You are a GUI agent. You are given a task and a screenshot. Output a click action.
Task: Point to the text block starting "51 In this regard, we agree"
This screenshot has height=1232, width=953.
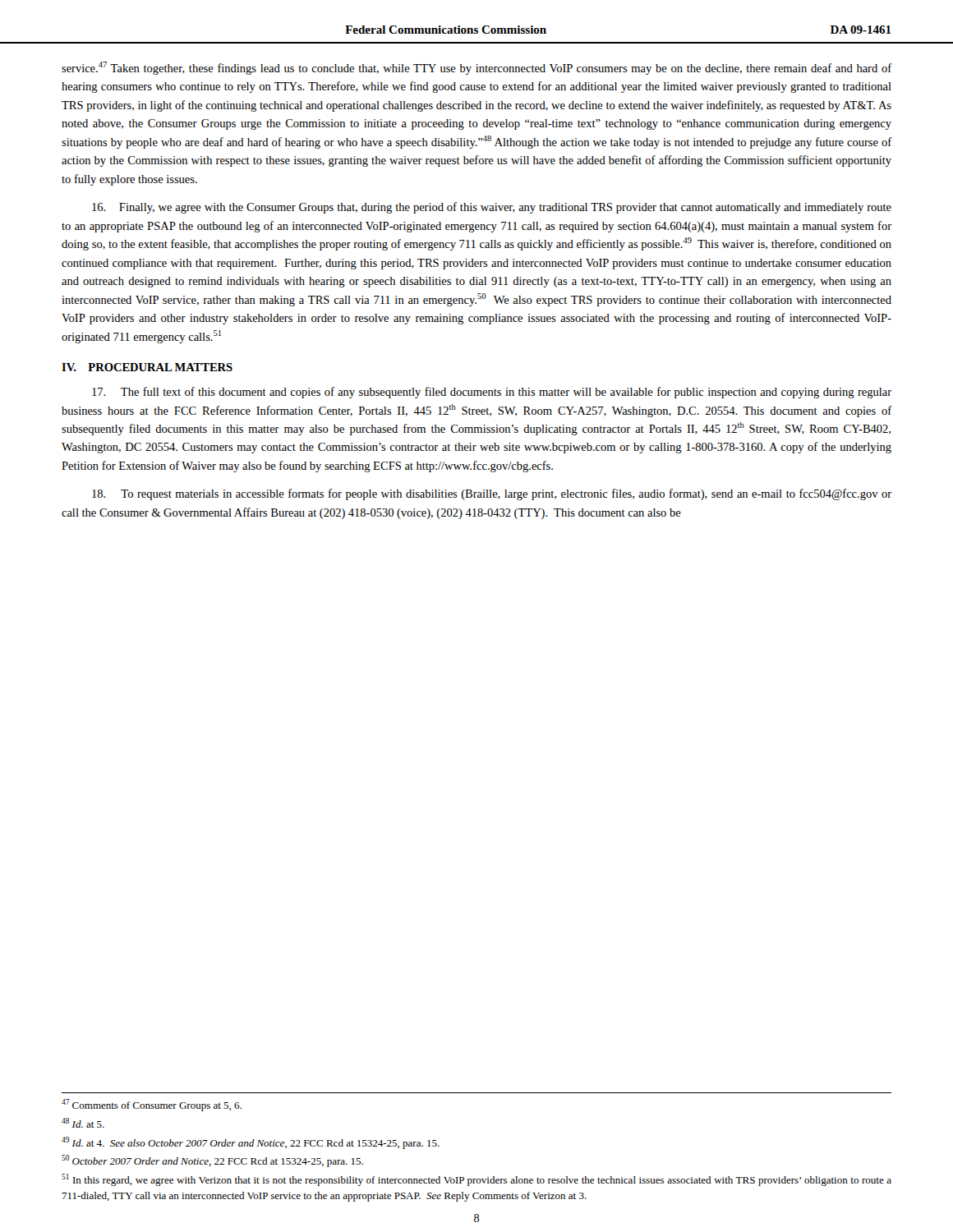[x=476, y=1187]
